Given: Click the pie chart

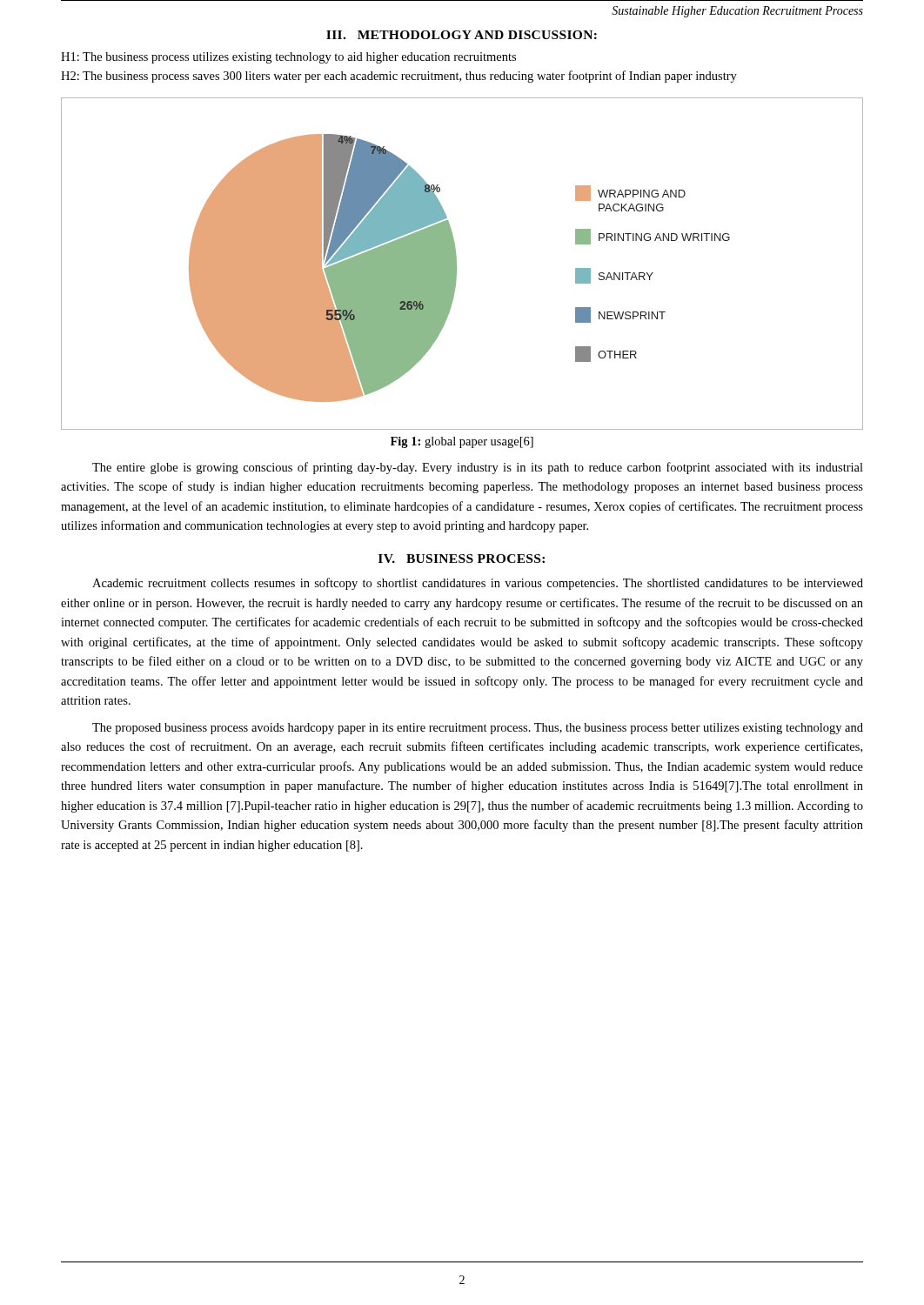Looking at the screenshot, I should tap(462, 263).
